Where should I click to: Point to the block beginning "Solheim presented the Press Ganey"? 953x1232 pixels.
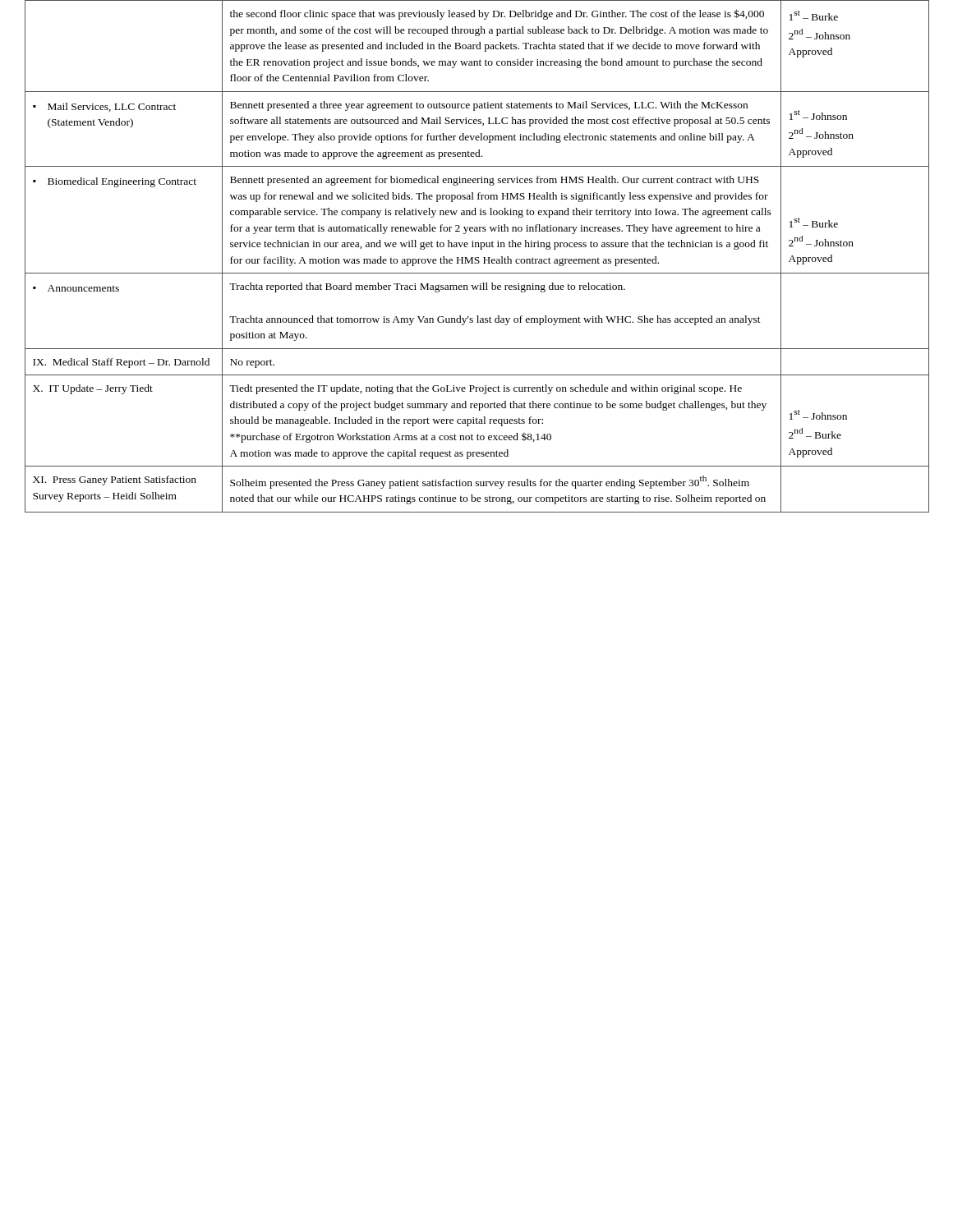pyautogui.click(x=498, y=489)
